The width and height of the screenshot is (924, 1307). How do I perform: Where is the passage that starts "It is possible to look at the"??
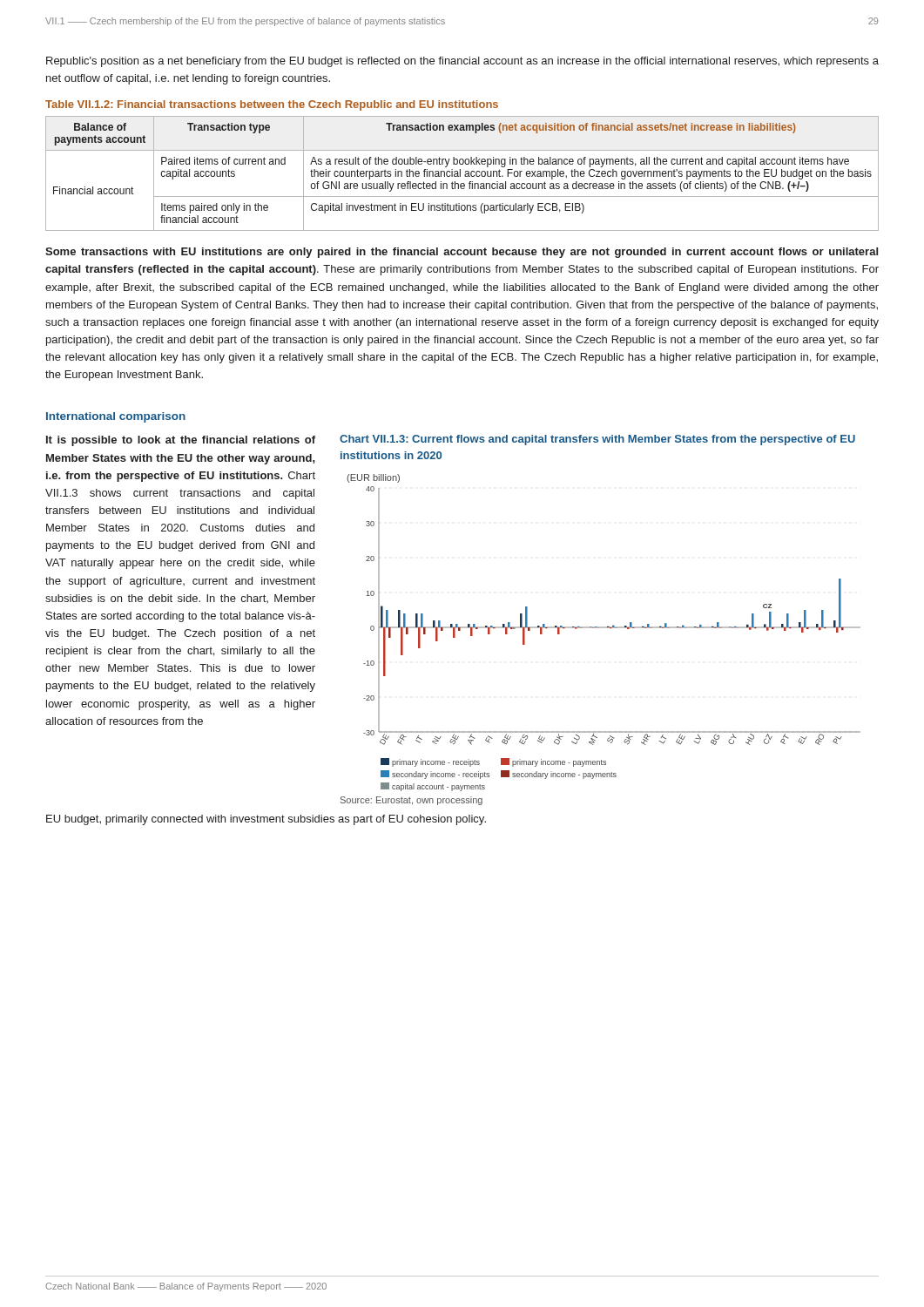[x=180, y=580]
